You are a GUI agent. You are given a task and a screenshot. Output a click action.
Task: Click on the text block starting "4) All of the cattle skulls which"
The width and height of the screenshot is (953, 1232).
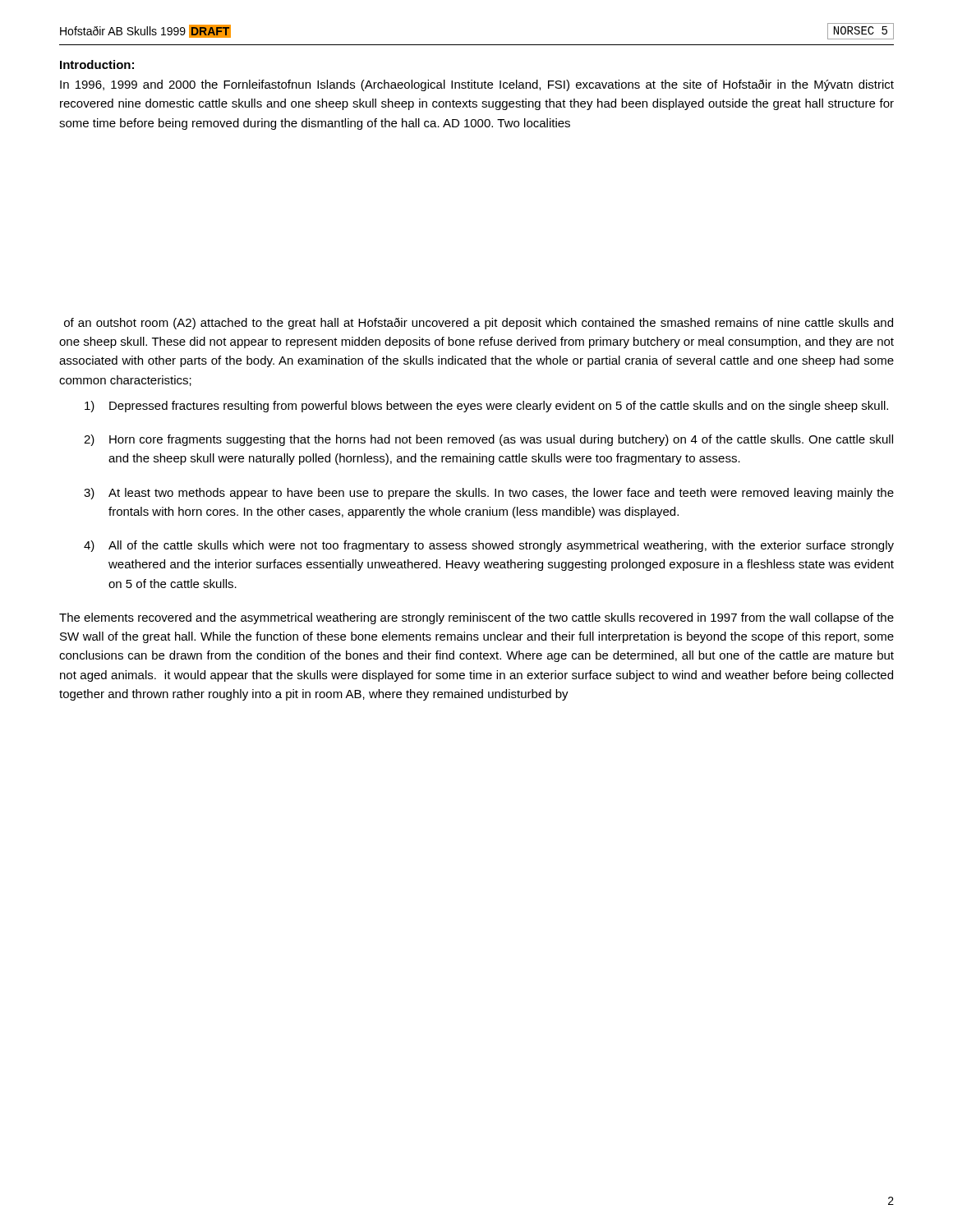click(489, 564)
